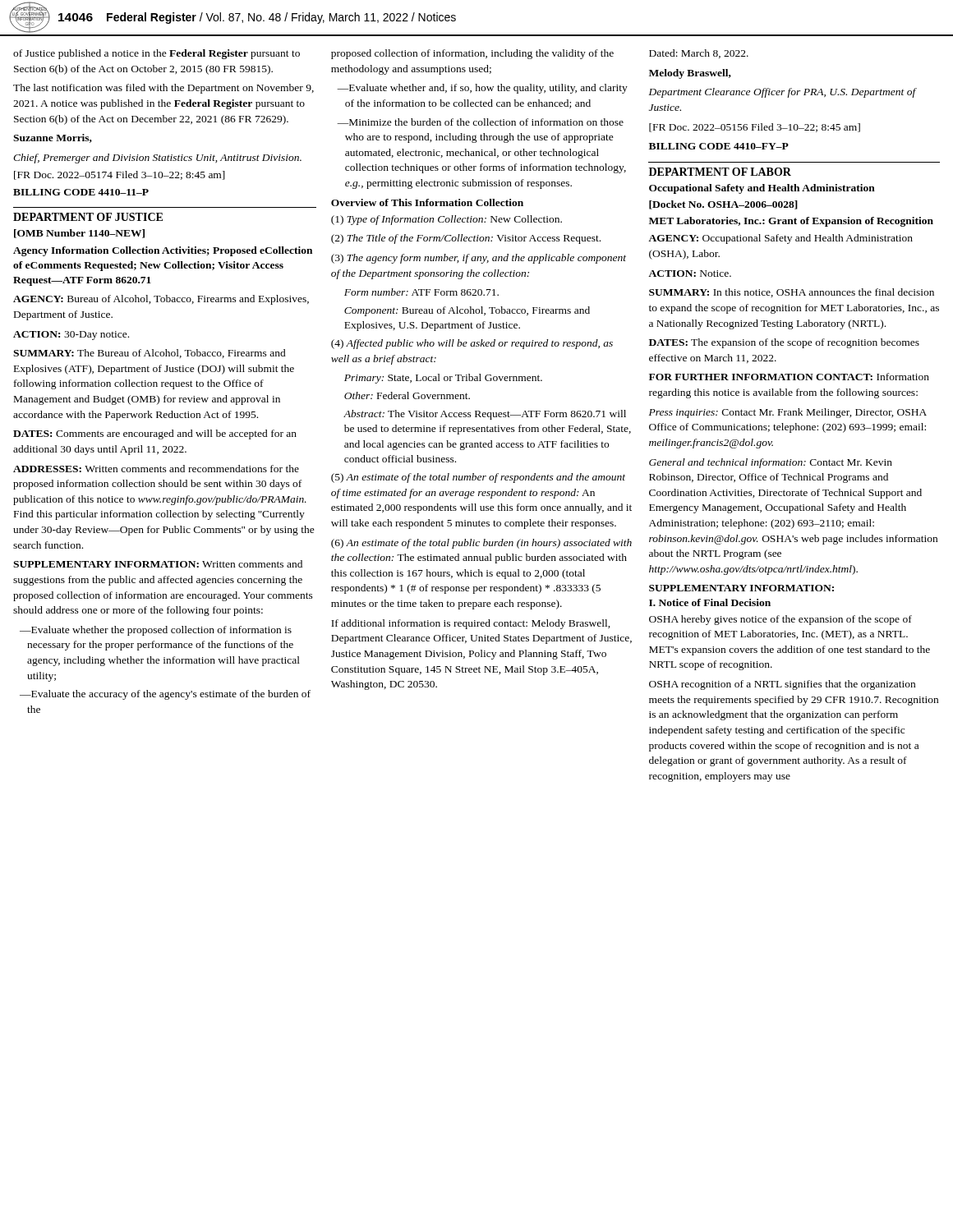
Task: Where is the passage that starts "Dated: March 8, 2022. Melody Braswell, Department"?
Action: click(794, 100)
